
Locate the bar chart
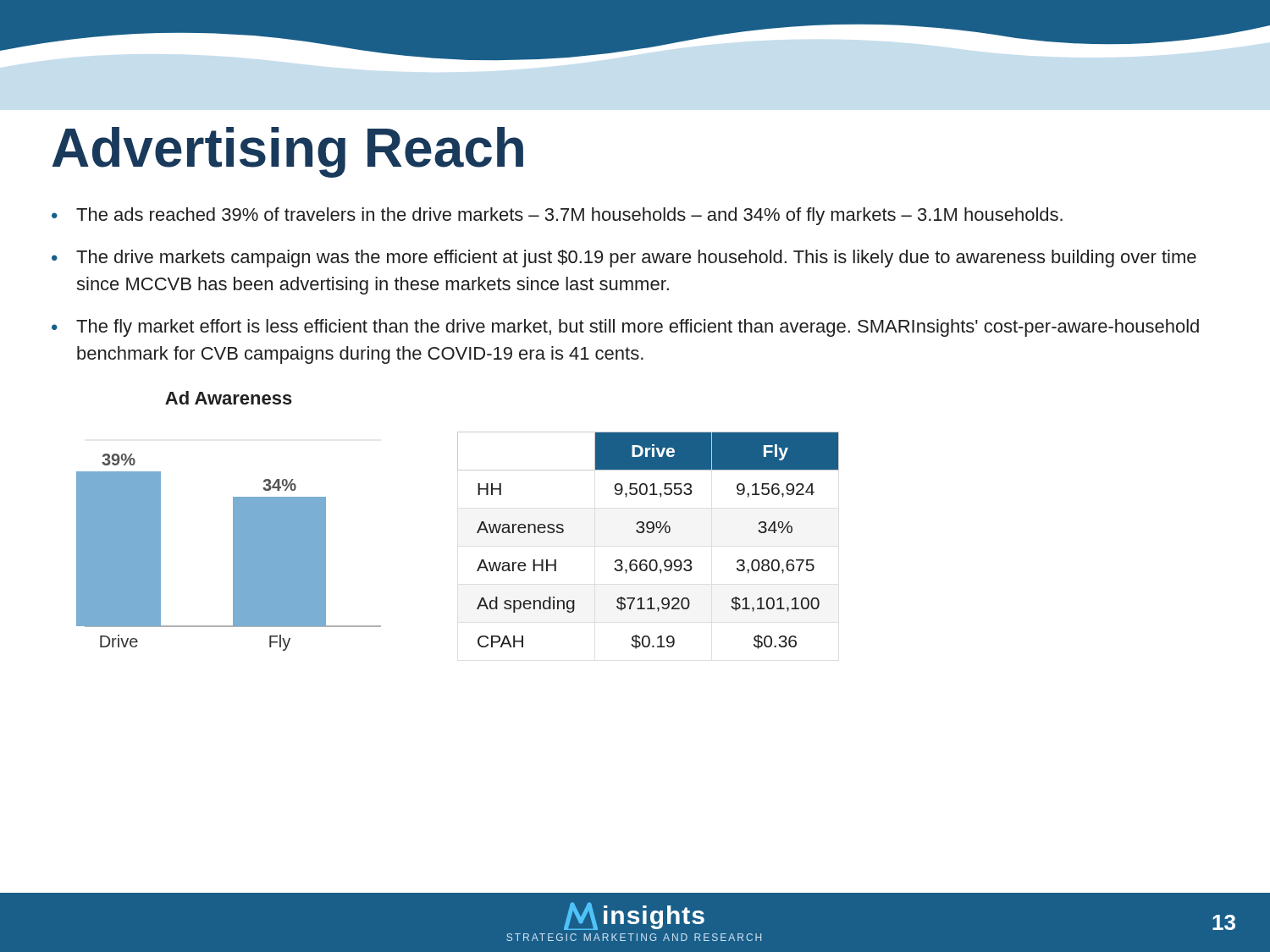click(229, 560)
